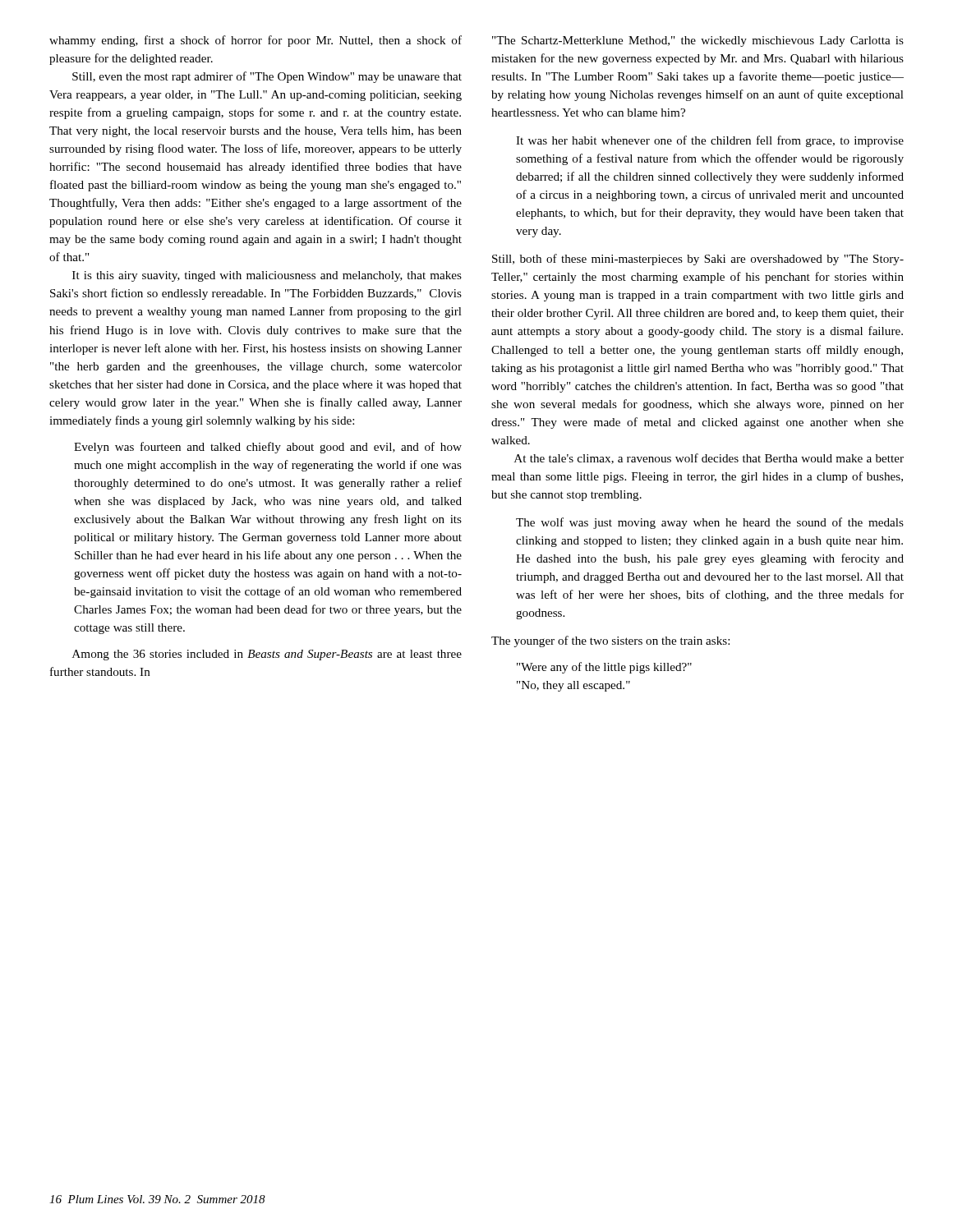Image resolution: width=953 pixels, height=1232 pixels.
Task: Click the passage that begins "Evelyn was fourteen"
Action: 268,537
